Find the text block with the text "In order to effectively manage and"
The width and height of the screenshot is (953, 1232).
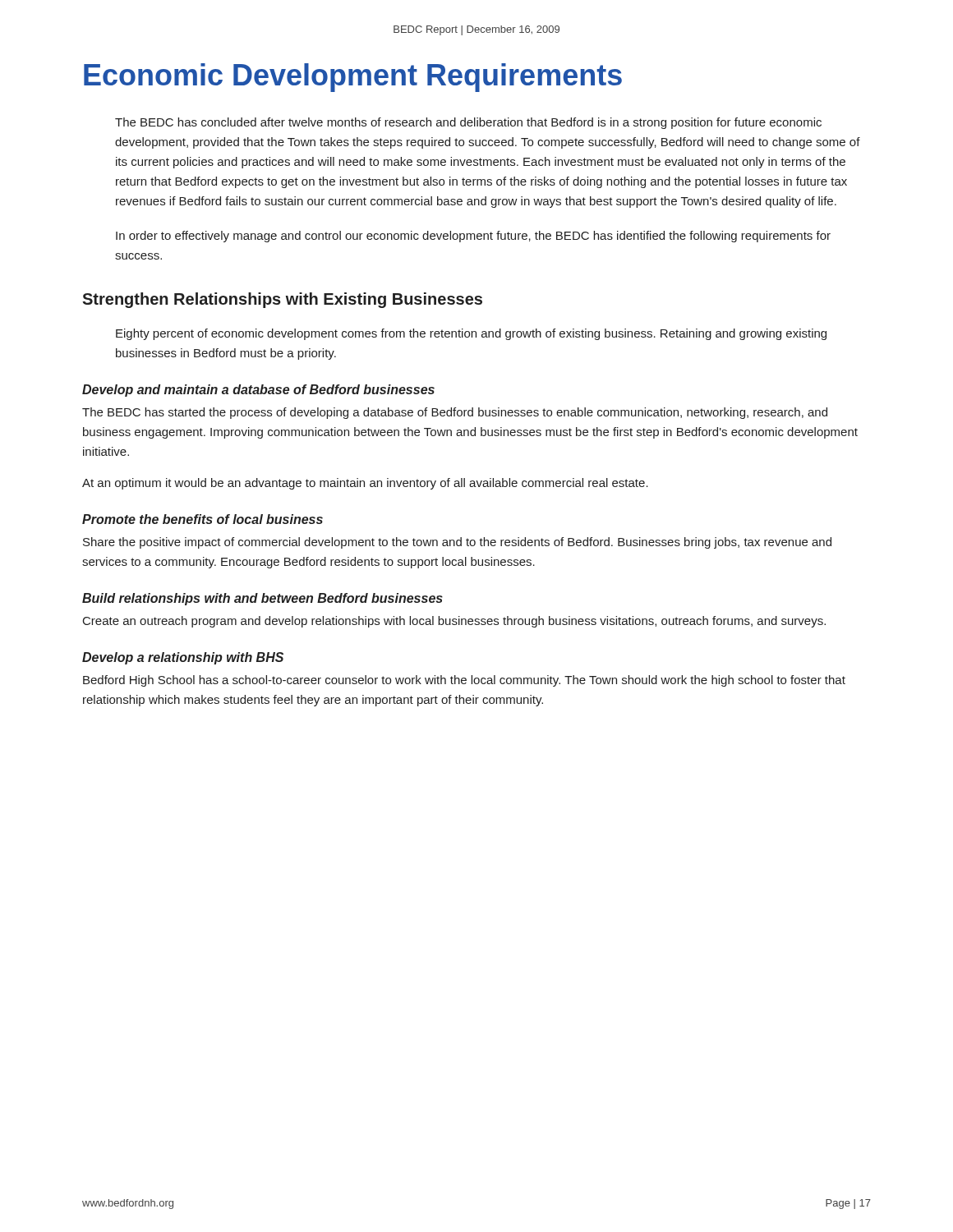point(473,245)
